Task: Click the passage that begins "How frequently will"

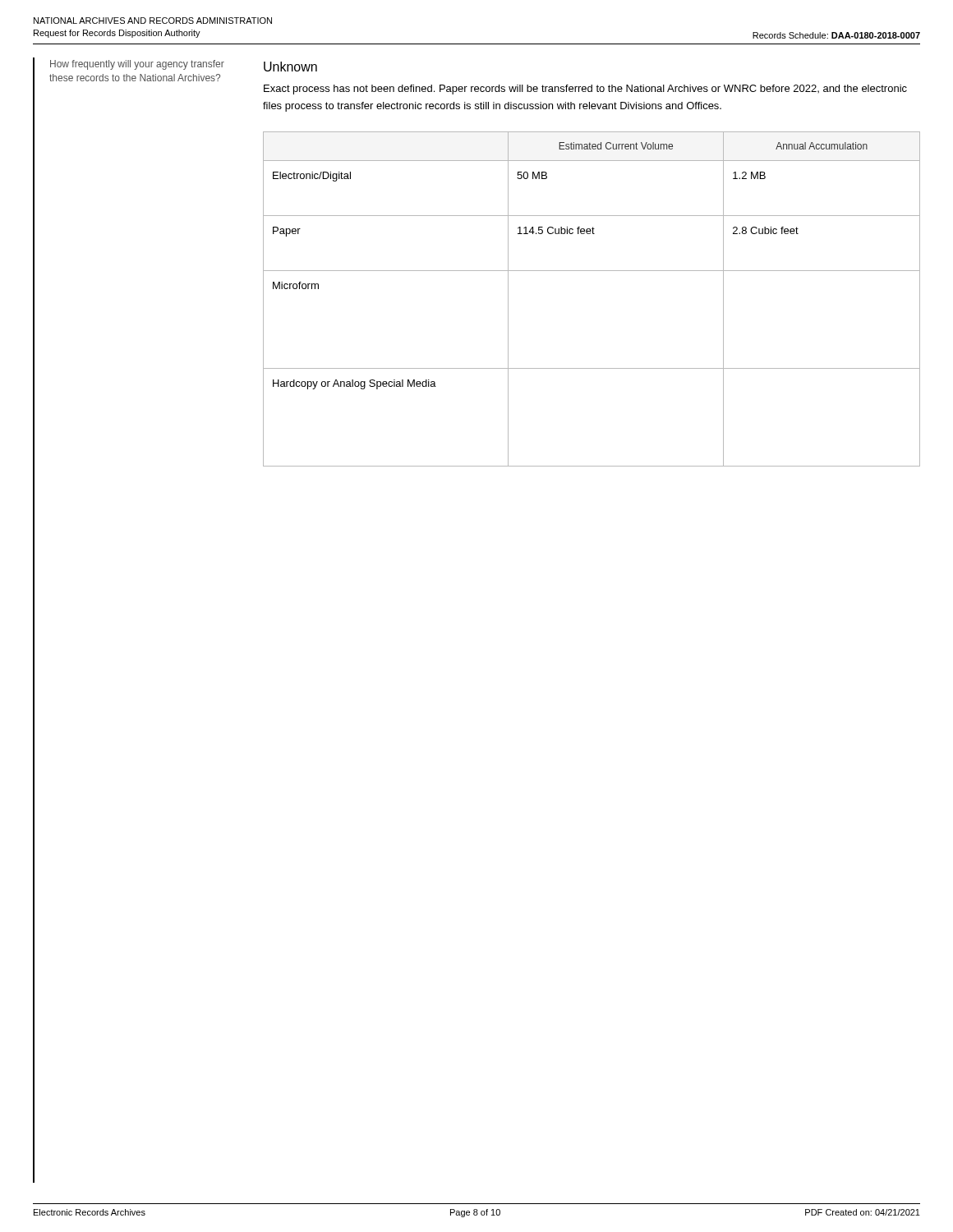Action: coord(137,71)
